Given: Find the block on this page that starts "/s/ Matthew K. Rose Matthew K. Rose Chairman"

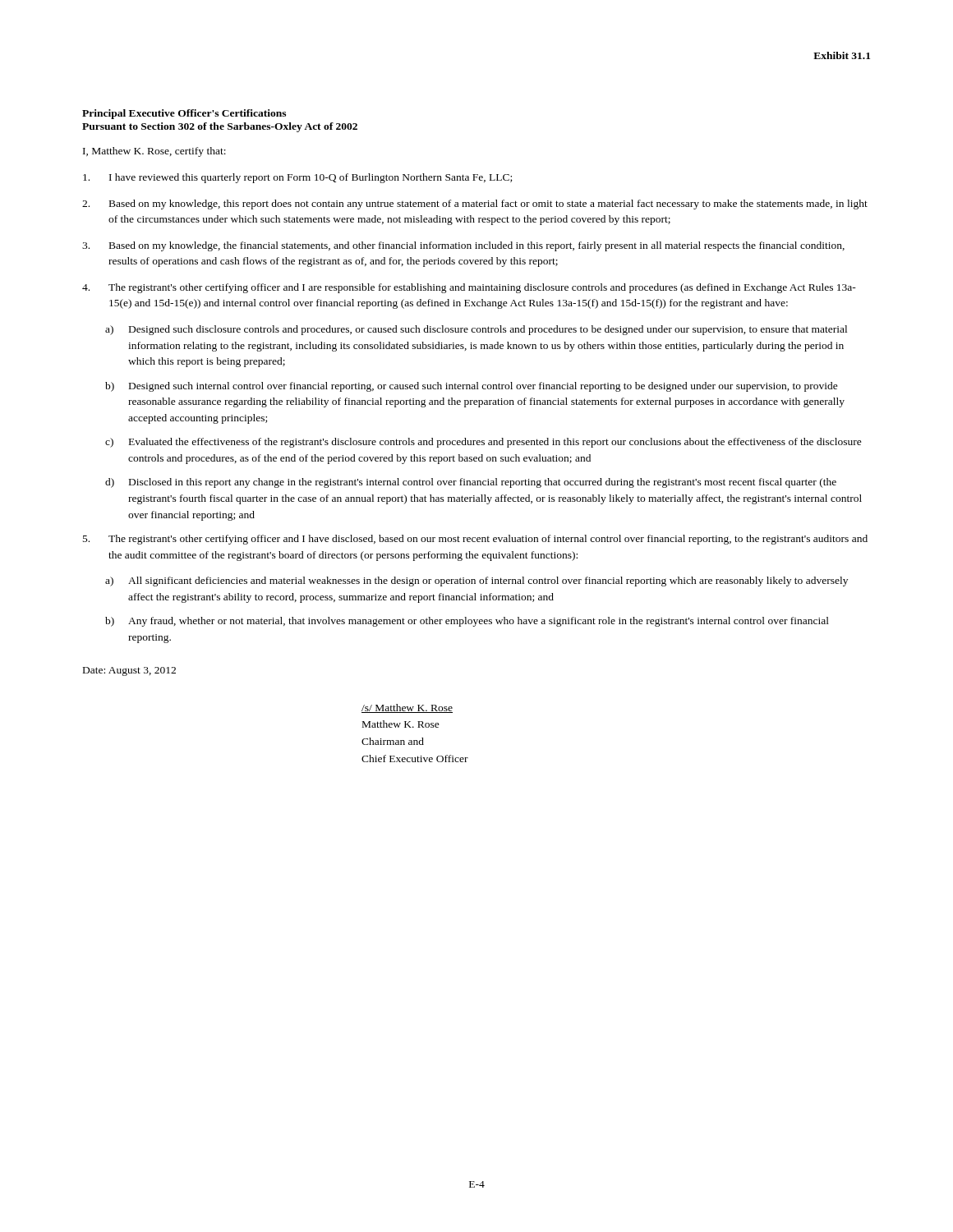Looking at the screenshot, I should click(415, 733).
